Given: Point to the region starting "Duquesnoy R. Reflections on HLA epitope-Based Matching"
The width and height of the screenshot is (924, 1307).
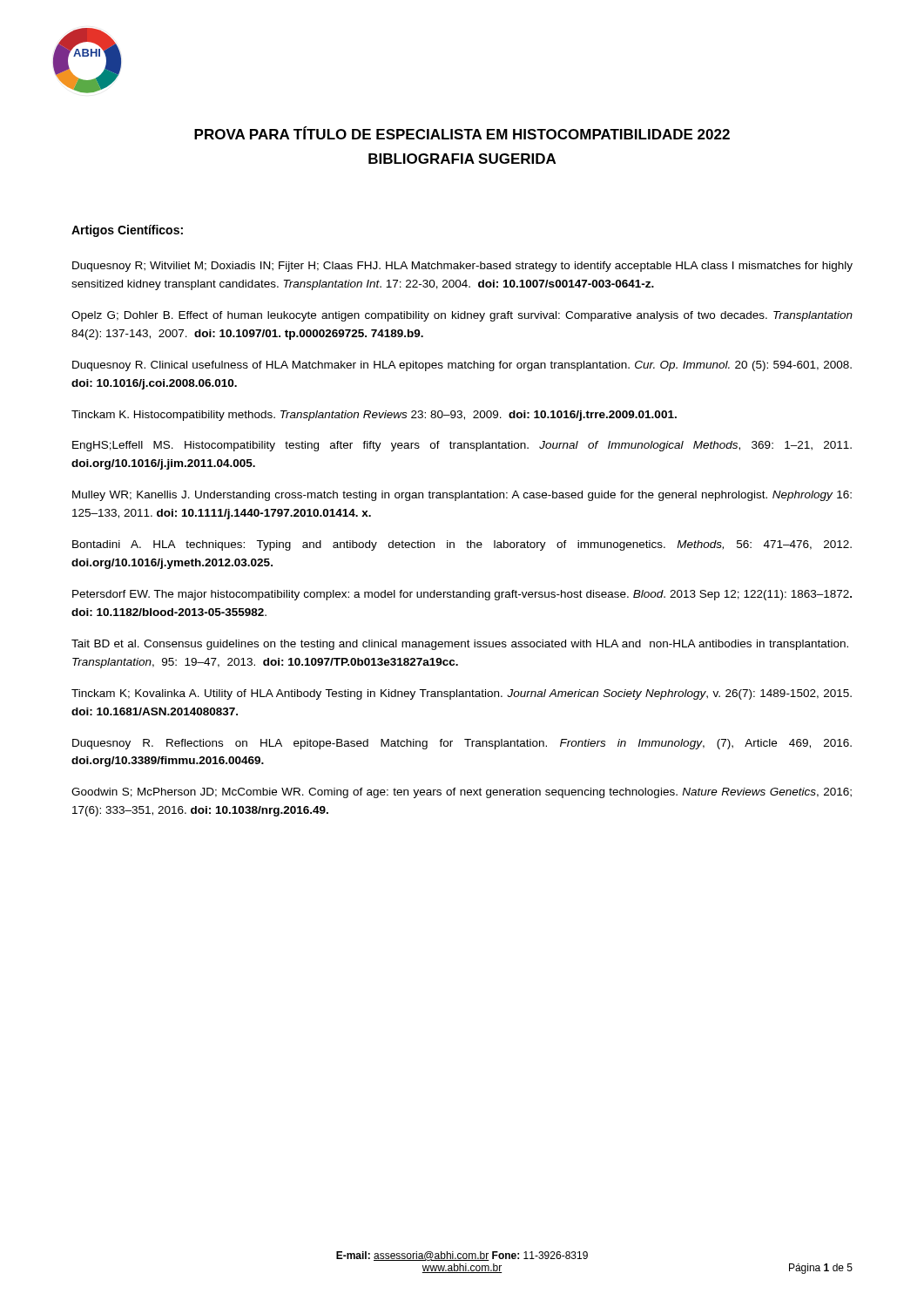Looking at the screenshot, I should pos(462,752).
